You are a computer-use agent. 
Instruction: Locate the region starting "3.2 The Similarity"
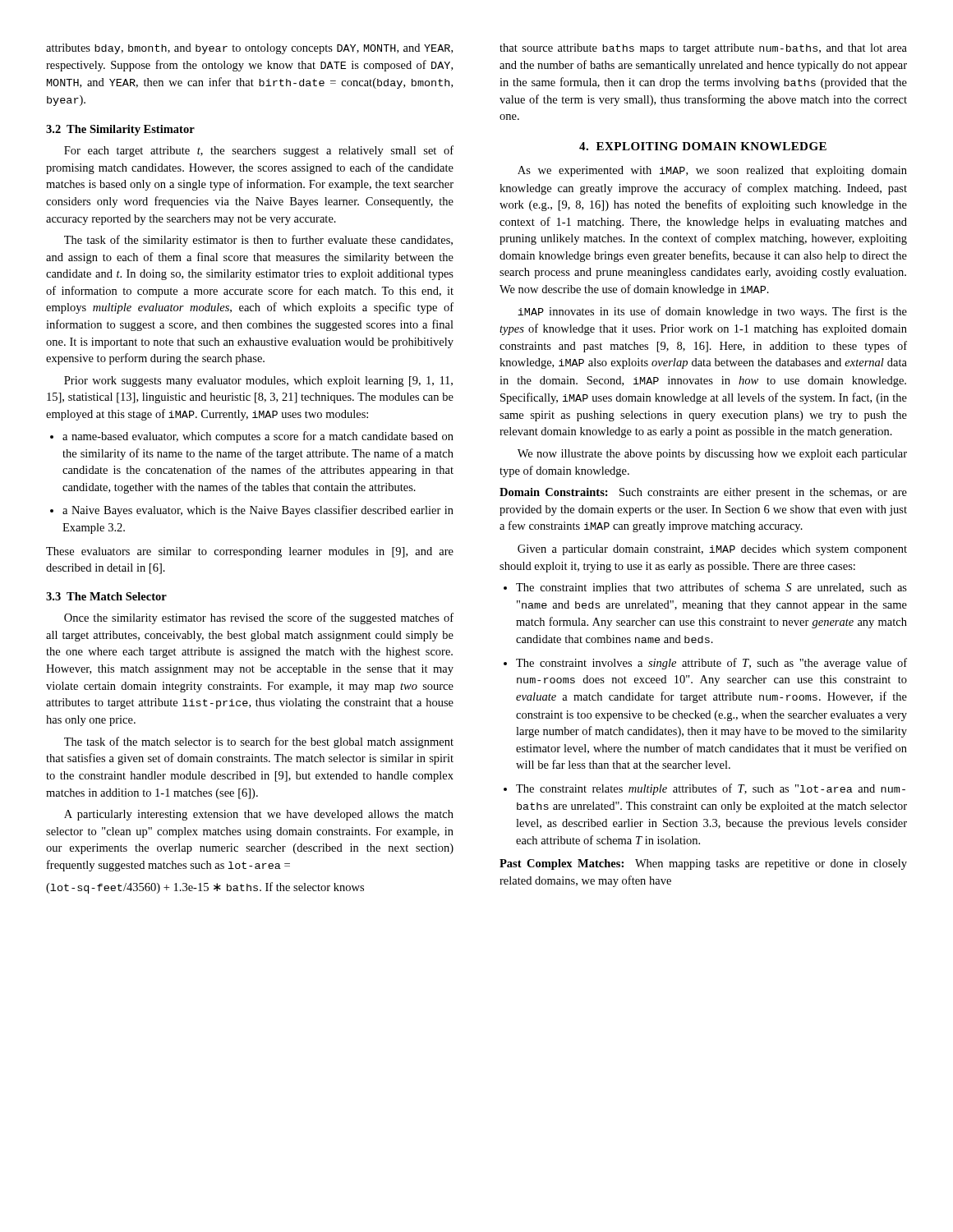click(120, 130)
